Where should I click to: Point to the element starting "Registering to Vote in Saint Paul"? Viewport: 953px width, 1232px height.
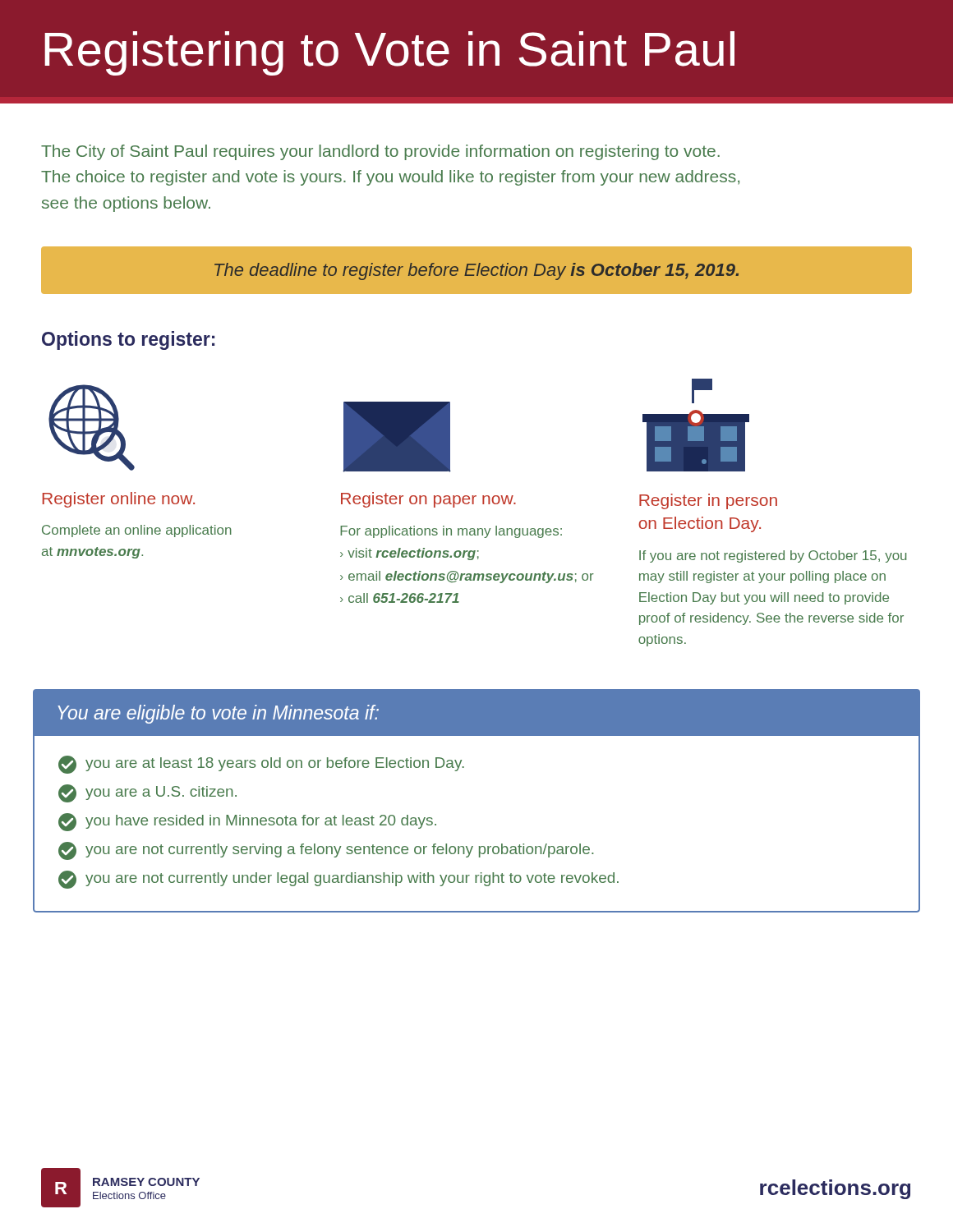click(476, 49)
